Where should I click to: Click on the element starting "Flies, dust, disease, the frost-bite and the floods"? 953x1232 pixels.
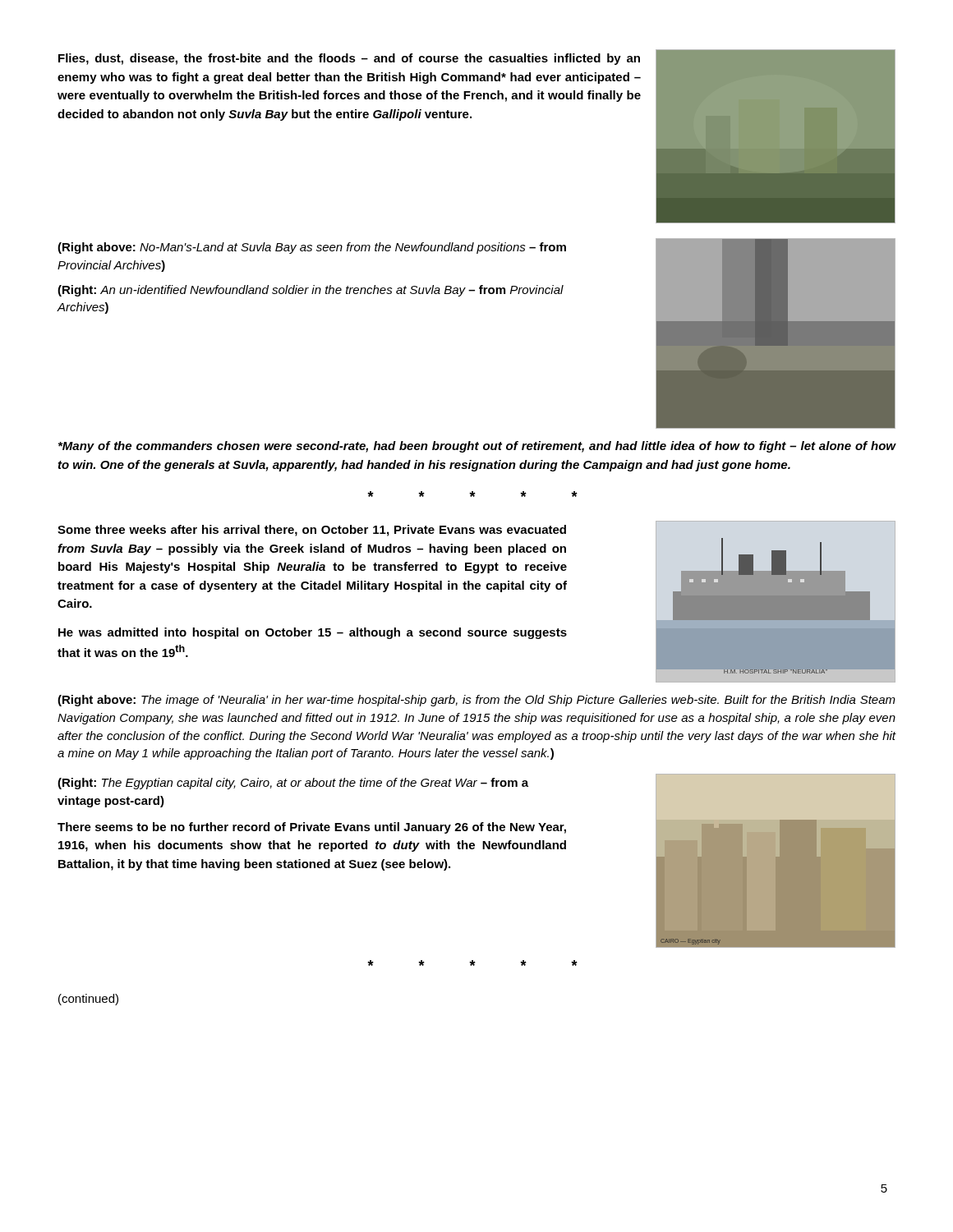pos(349,86)
